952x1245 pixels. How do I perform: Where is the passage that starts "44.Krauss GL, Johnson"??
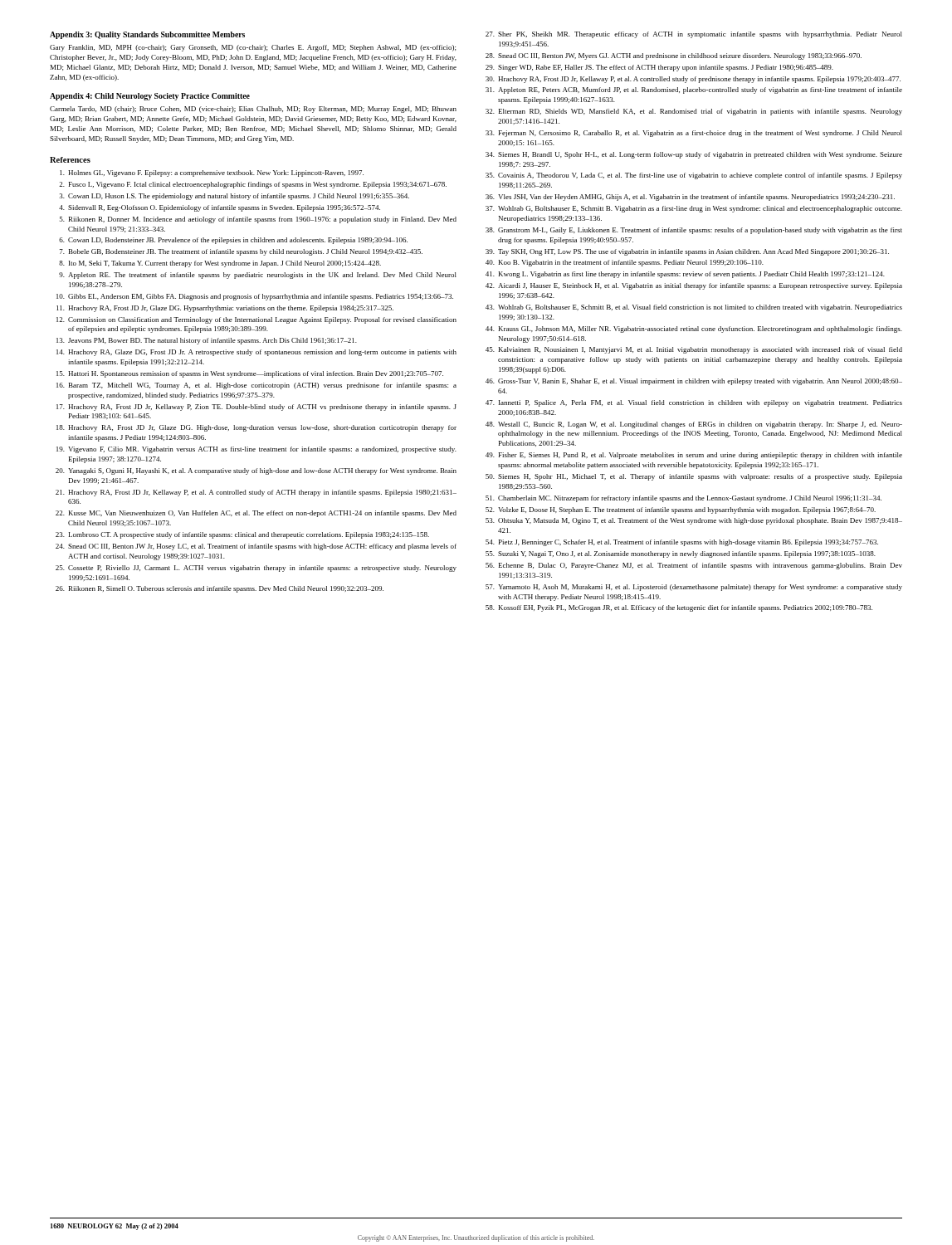[x=691, y=334]
